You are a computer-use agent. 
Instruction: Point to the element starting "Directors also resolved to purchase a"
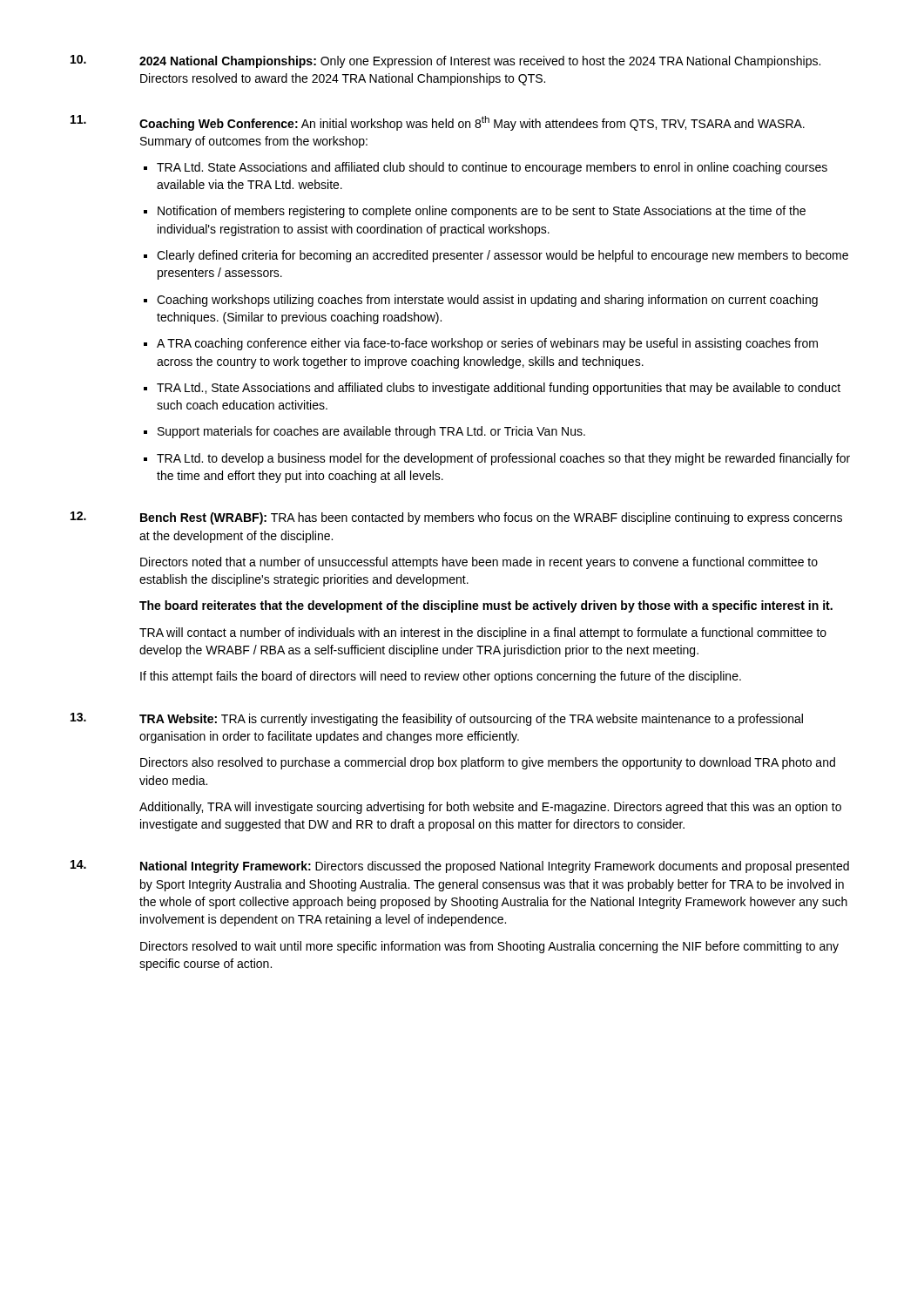(488, 772)
